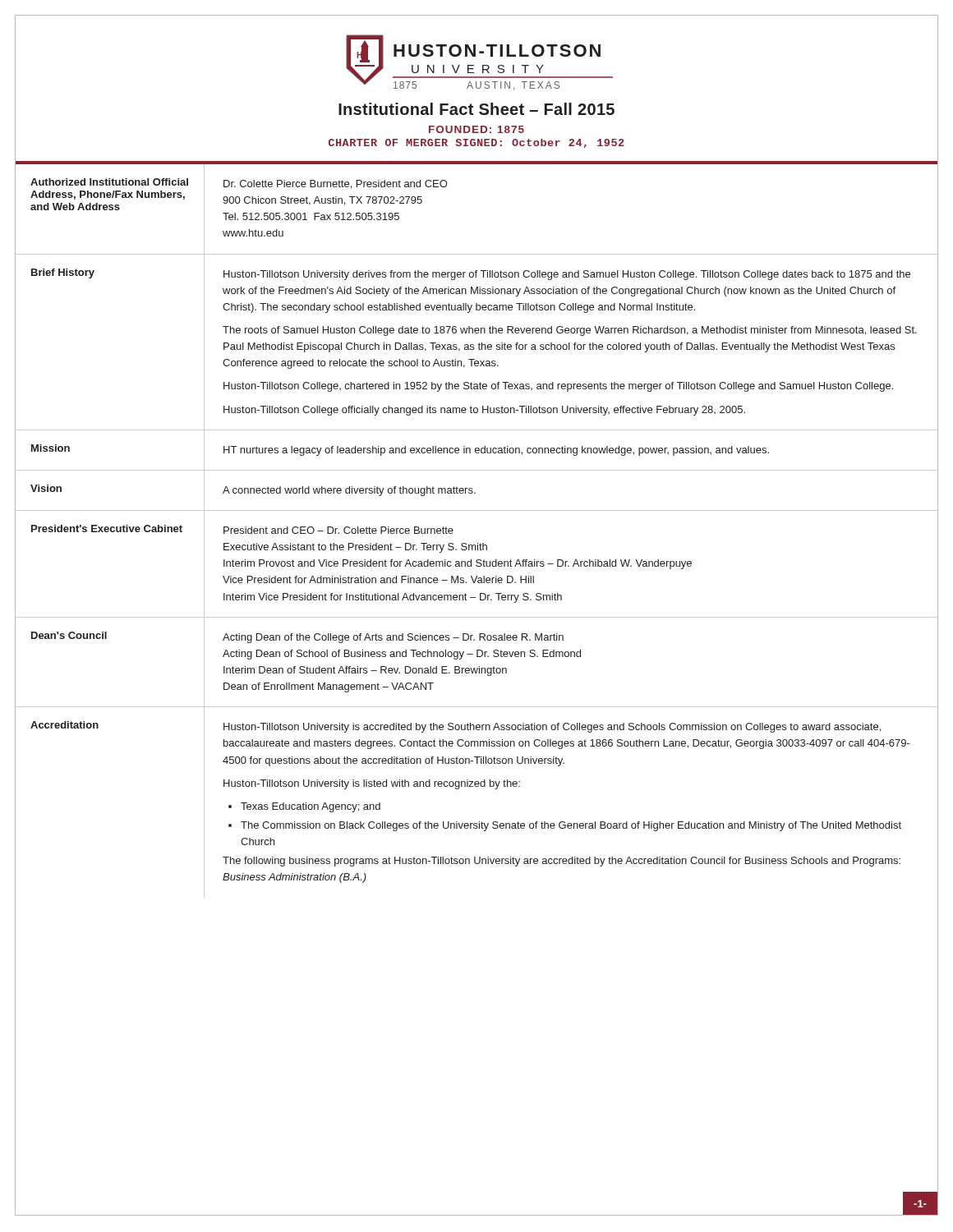Select the text block with the text "Acting Dean of the College of Arts"
This screenshot has width=953, height=1232.
tap(402, 662)
